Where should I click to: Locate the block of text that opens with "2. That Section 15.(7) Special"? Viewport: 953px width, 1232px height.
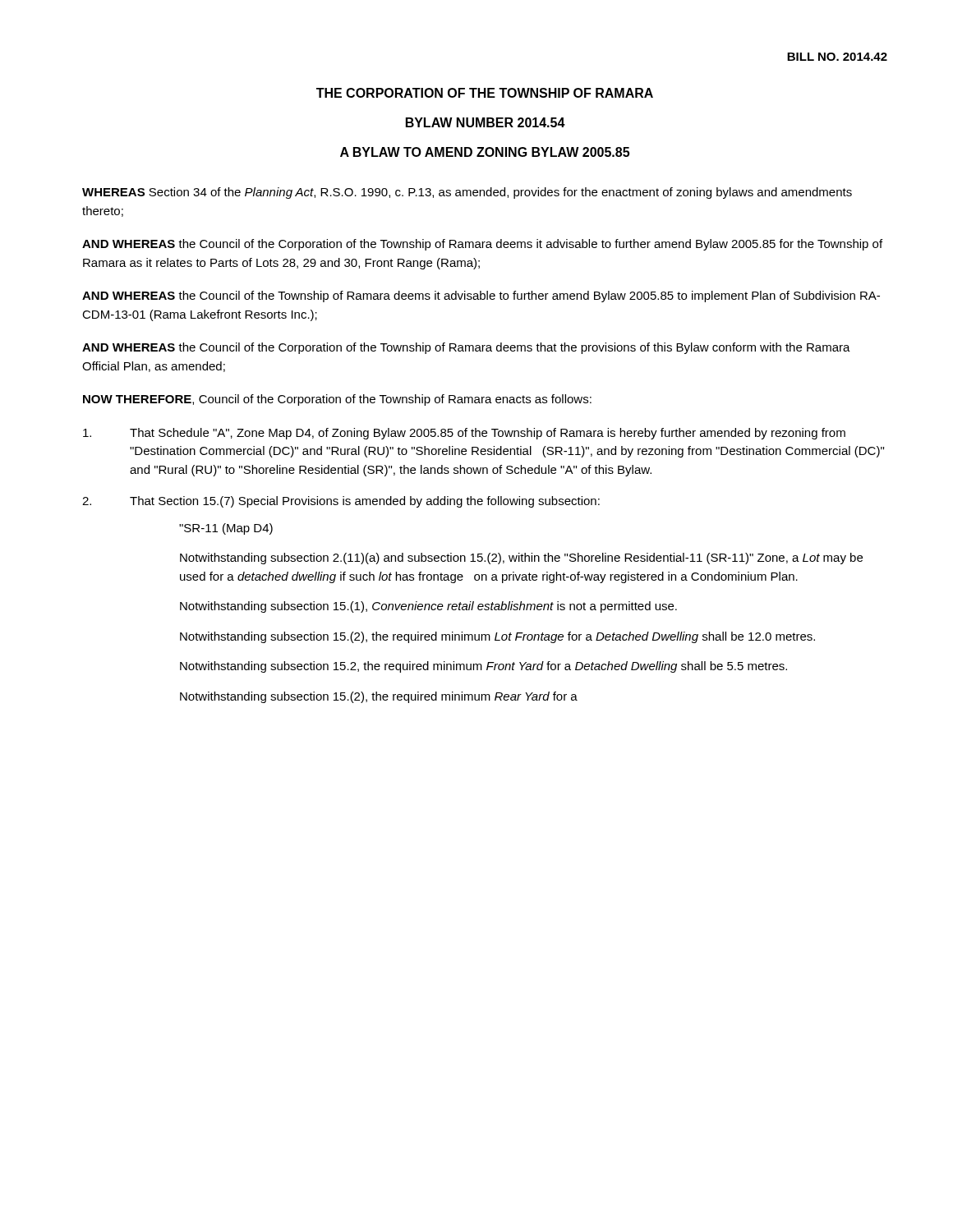pos(341,501)
